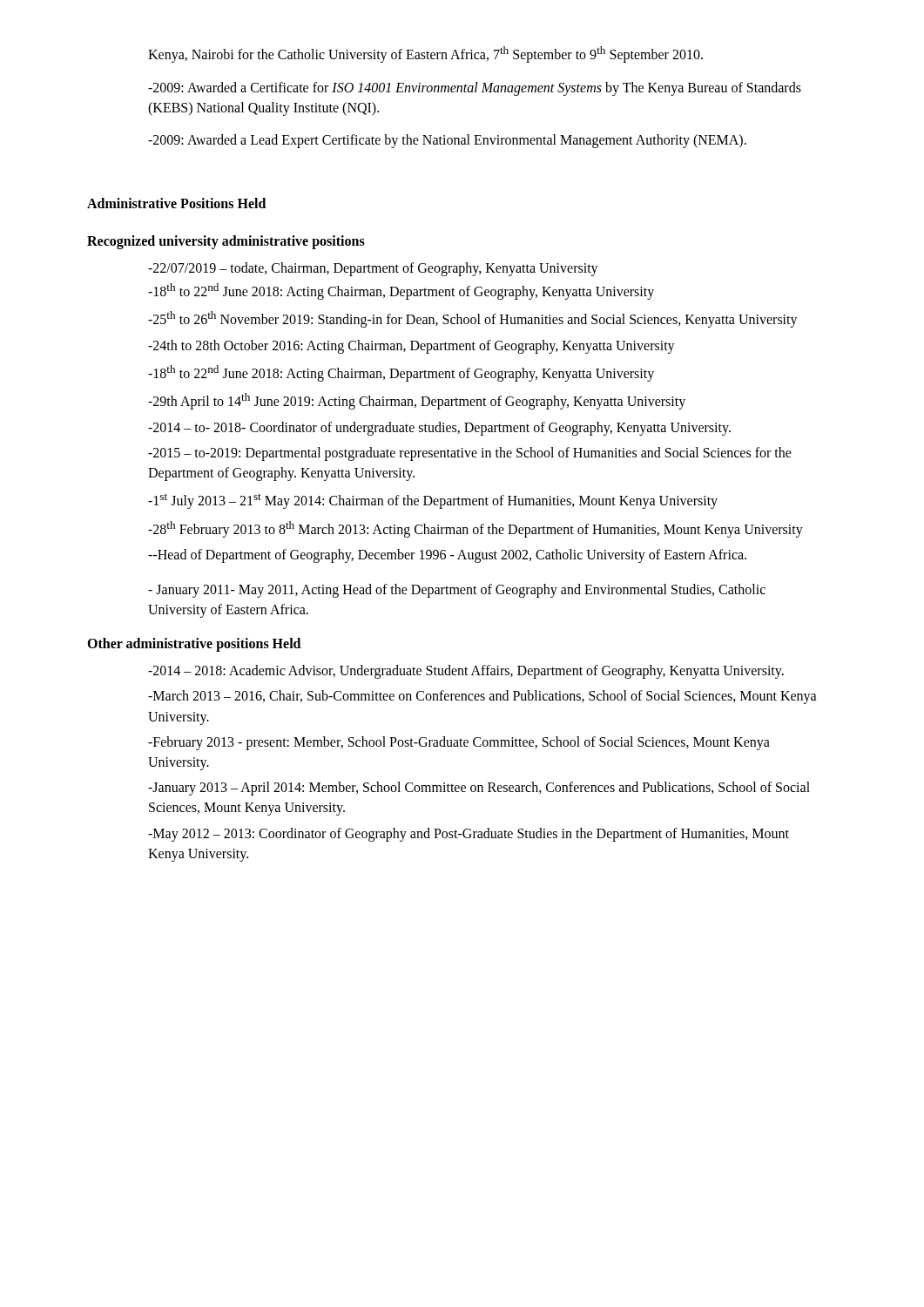Select the text starting "-2009: Awarded a Certificate for ISO 14001 Environmental"
This screenshot has width=924, height=1307.
pyautogui.click(x=484, y=97)
